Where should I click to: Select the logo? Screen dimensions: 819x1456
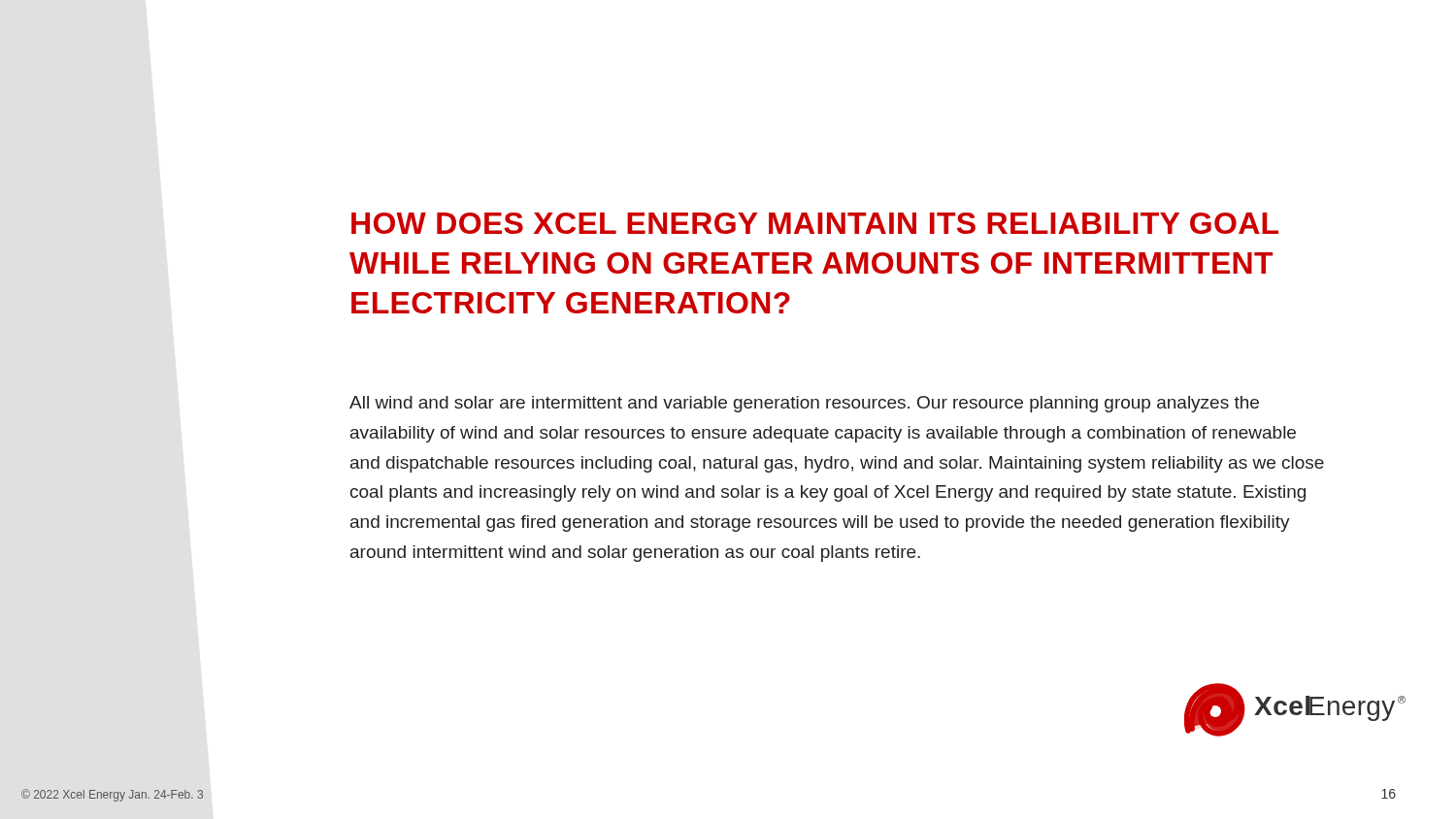pyautogui.click(x=1296, y=711)
